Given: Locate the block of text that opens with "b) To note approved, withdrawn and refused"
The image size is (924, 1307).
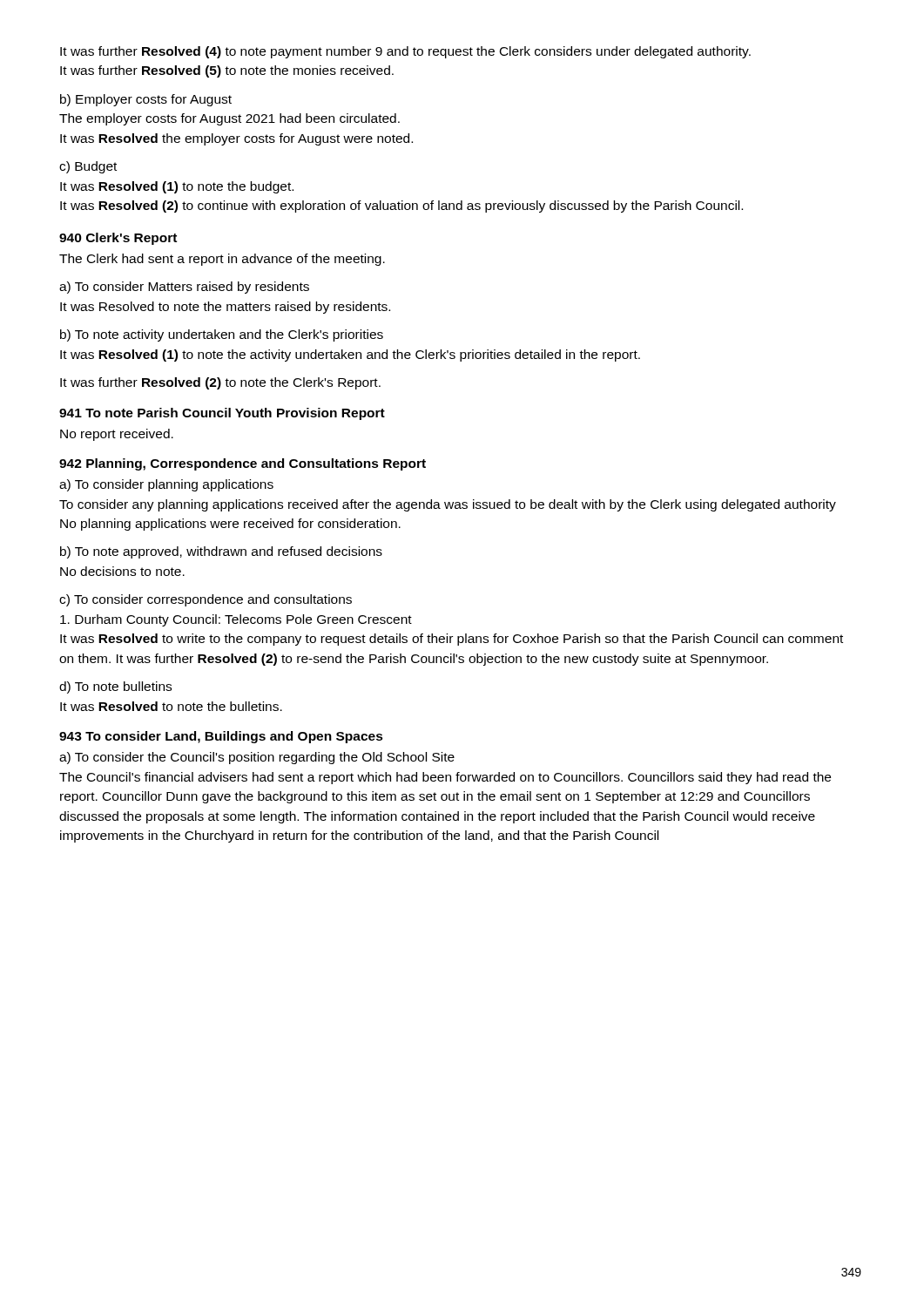Looking at the screenshot, I should 221,552.
